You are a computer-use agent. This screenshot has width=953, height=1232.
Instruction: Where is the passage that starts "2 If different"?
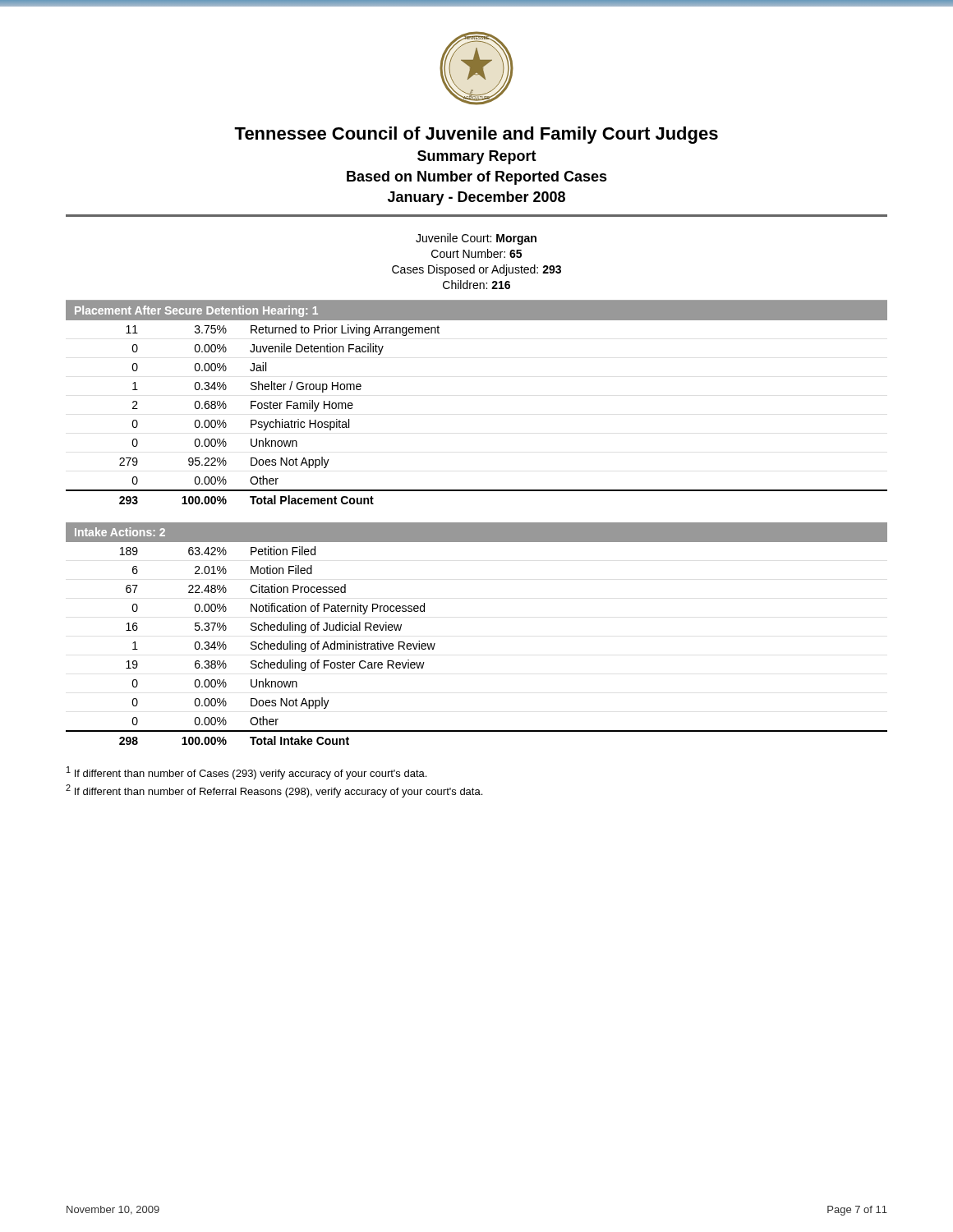pos(275,791)
